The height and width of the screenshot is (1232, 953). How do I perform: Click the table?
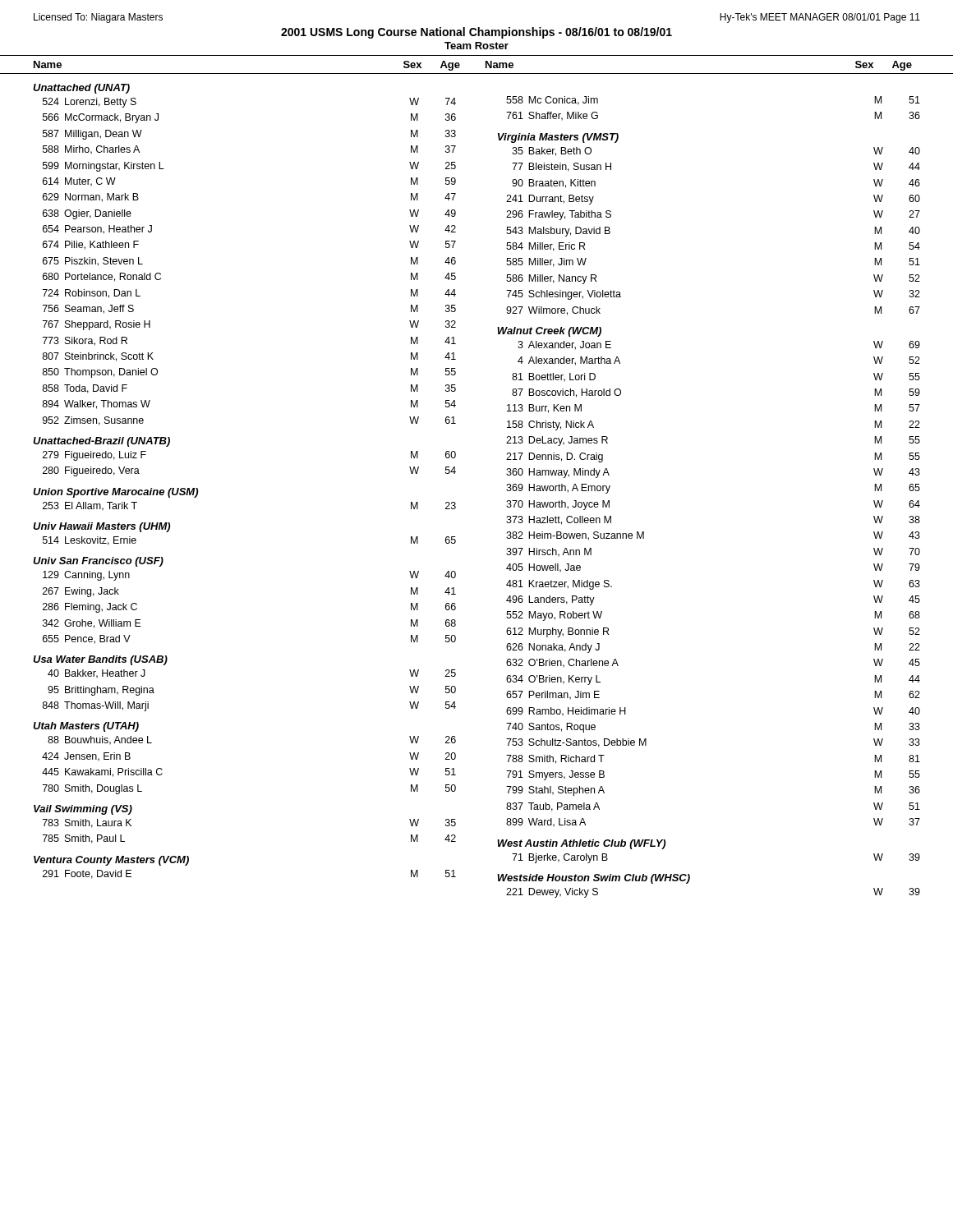tap(476, 488)
